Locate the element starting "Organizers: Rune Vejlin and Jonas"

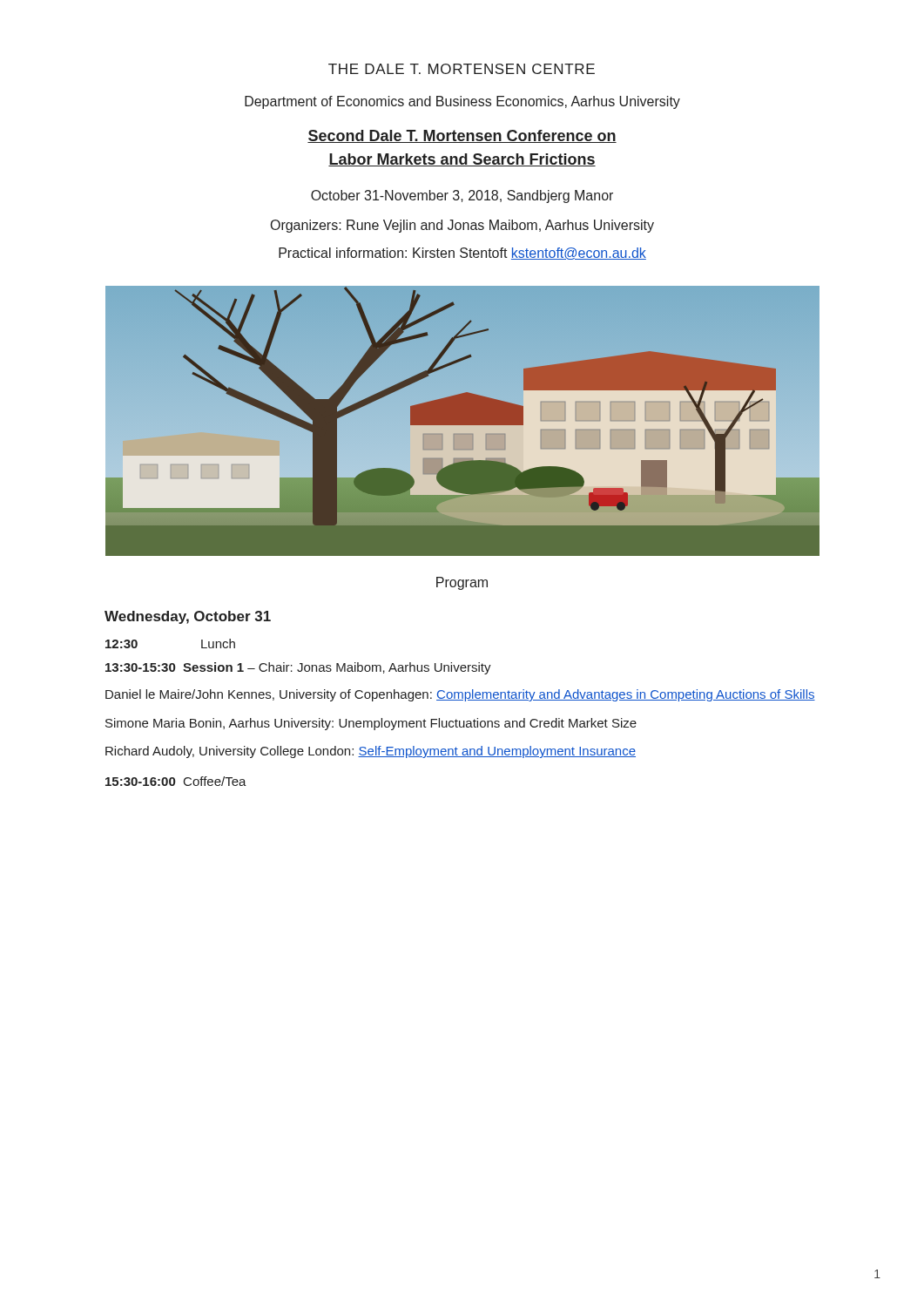click(462, 225)
